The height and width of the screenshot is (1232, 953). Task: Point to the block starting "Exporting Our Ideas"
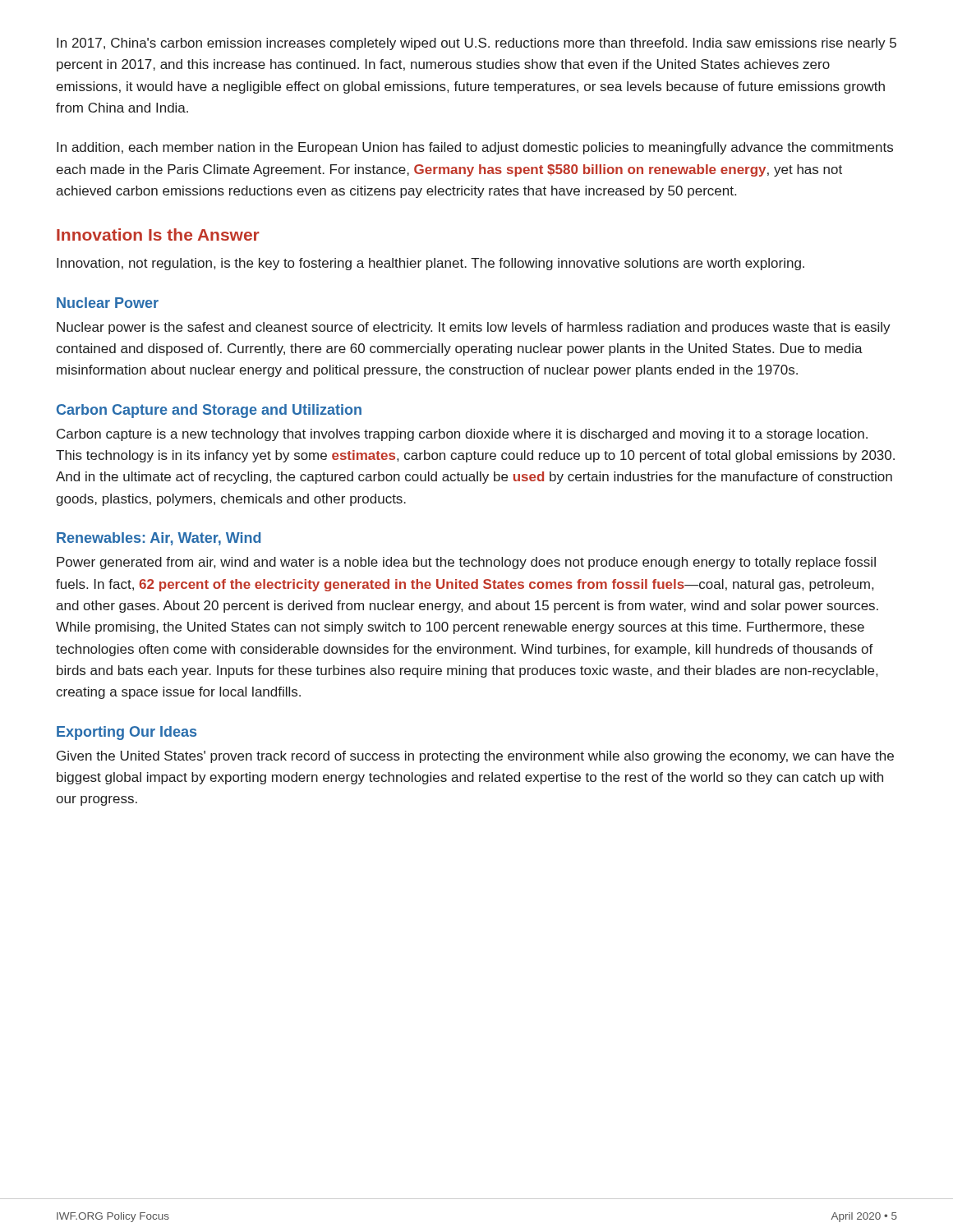tap(127, 731)
